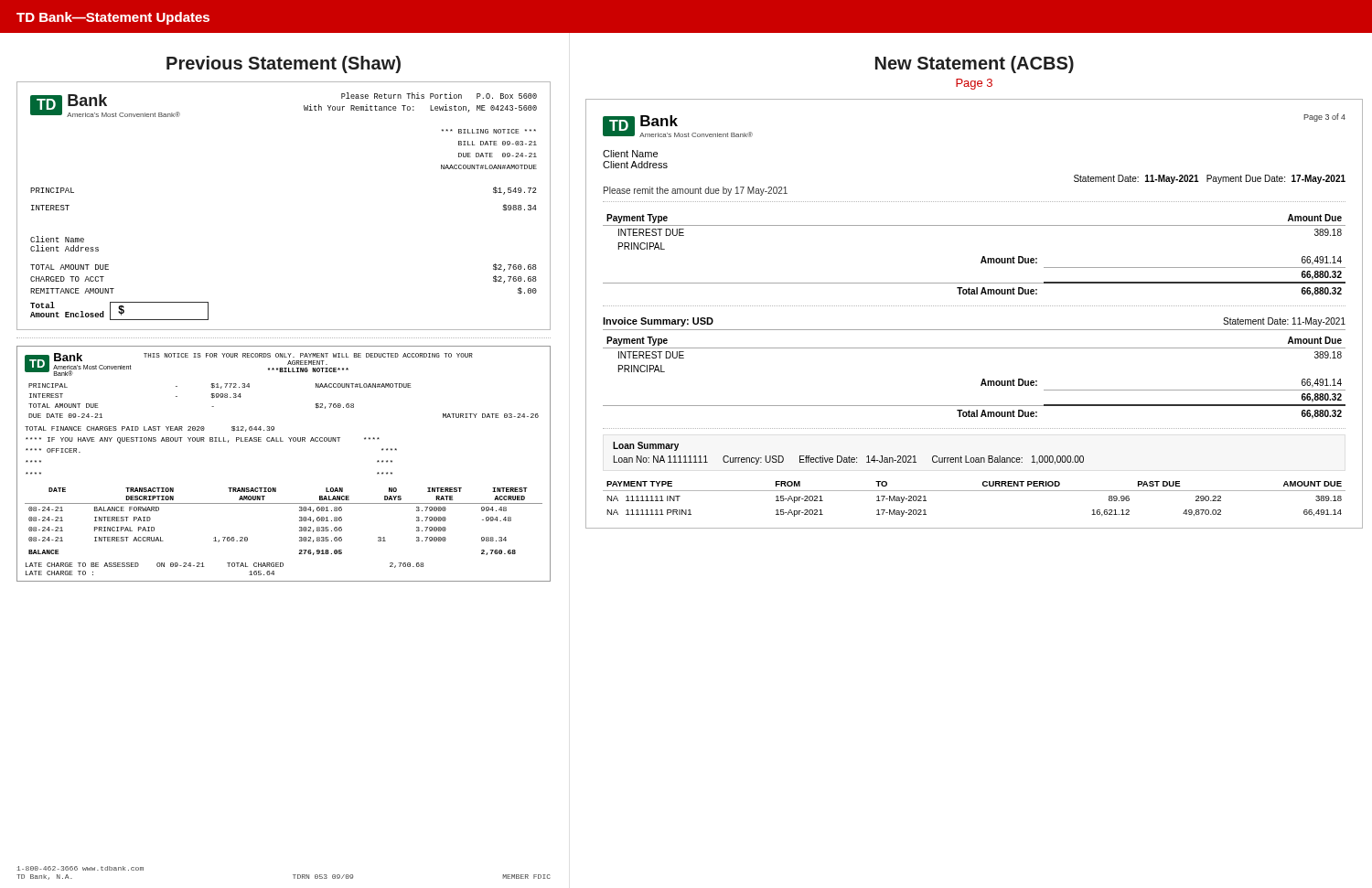Where is the passage that starts "TOTAL FINANCE CHARGES PAID LAST YEAR"?
Viewport: 1372px width, 888px height.
[150, 428]
